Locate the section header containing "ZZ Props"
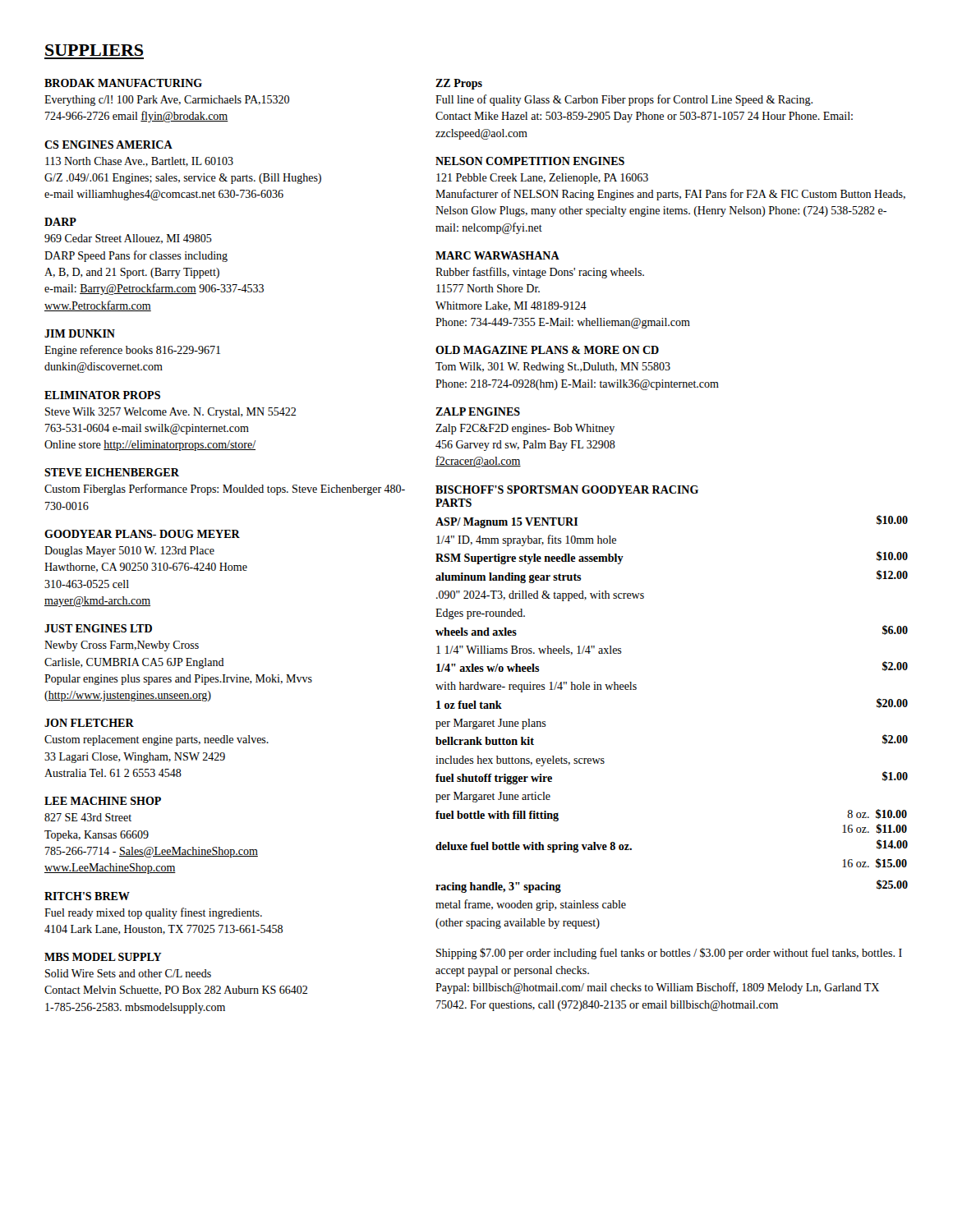 [x=459, y=83]
